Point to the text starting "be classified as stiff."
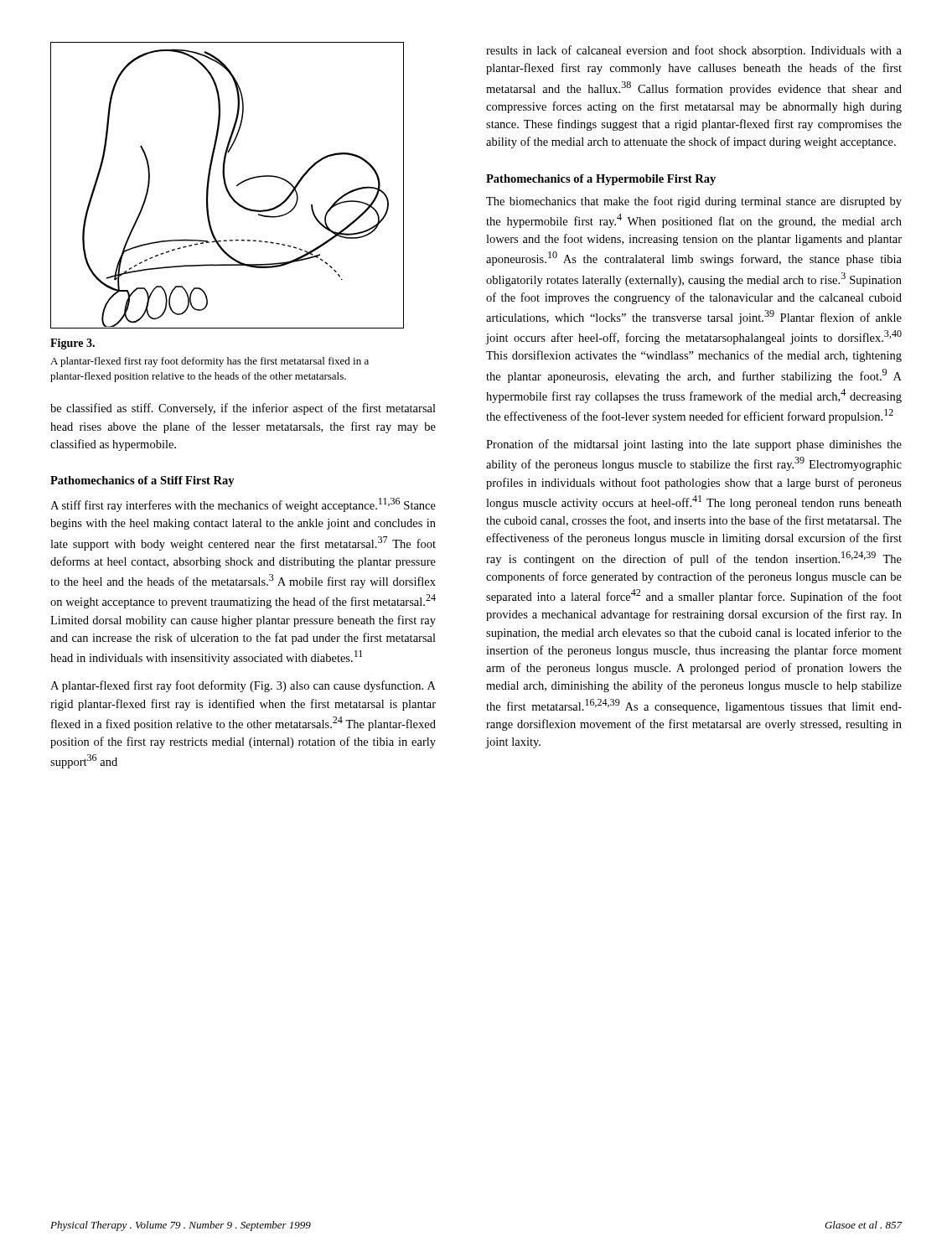The image size is (952, 1257). point(243,426)
